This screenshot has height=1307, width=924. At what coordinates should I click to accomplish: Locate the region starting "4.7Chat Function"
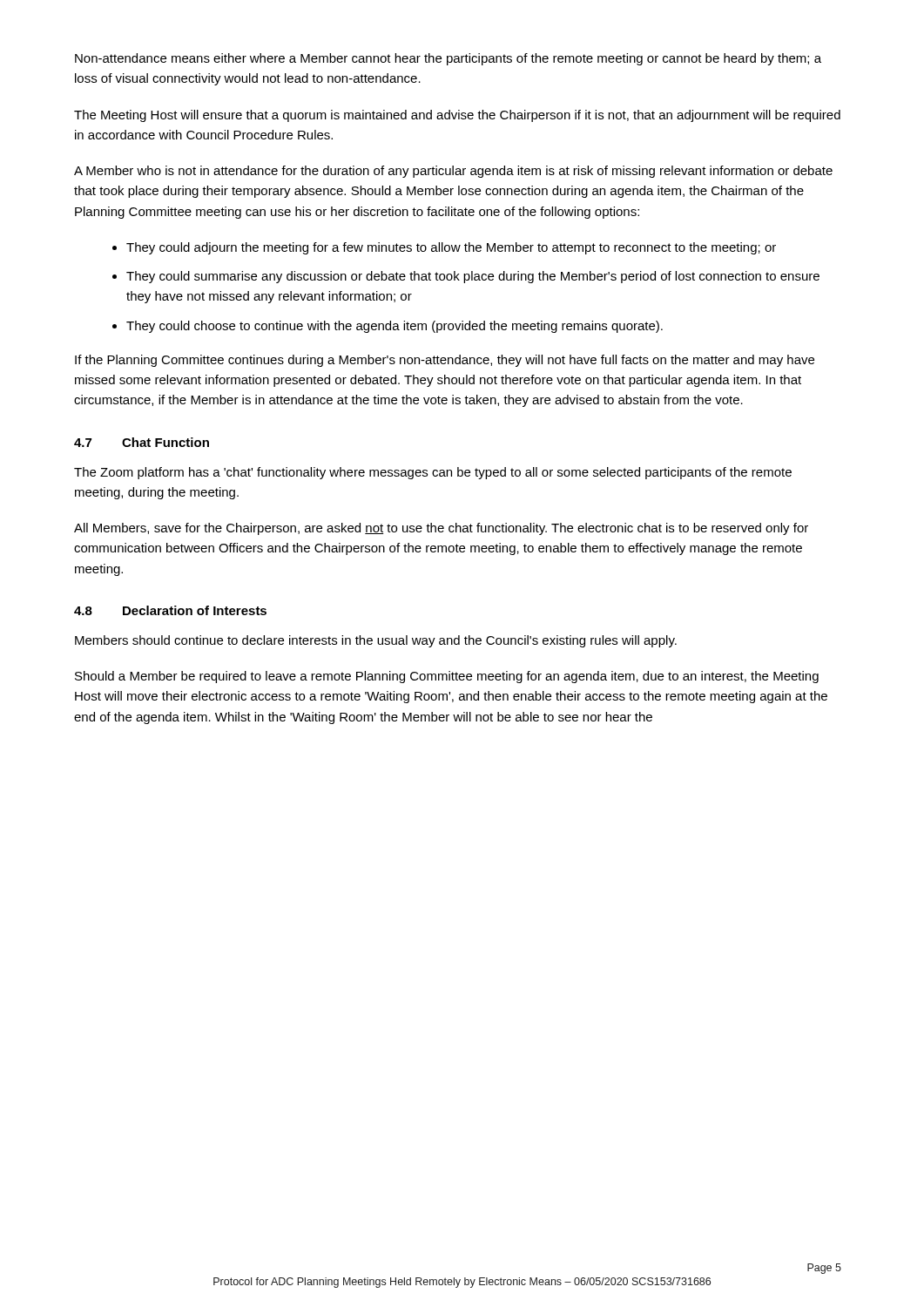point(142,442)
